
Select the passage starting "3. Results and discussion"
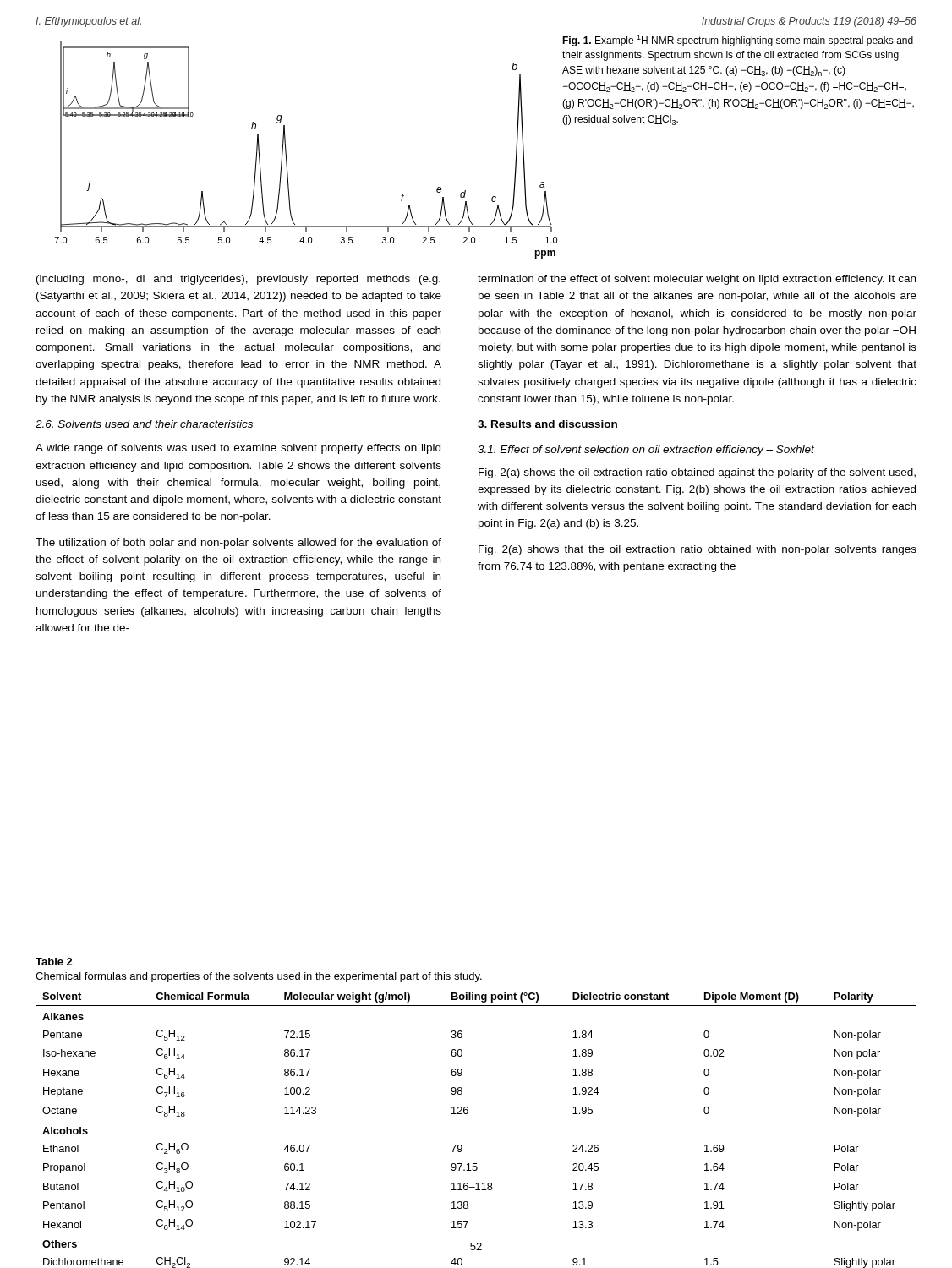[x=548, y=424]
